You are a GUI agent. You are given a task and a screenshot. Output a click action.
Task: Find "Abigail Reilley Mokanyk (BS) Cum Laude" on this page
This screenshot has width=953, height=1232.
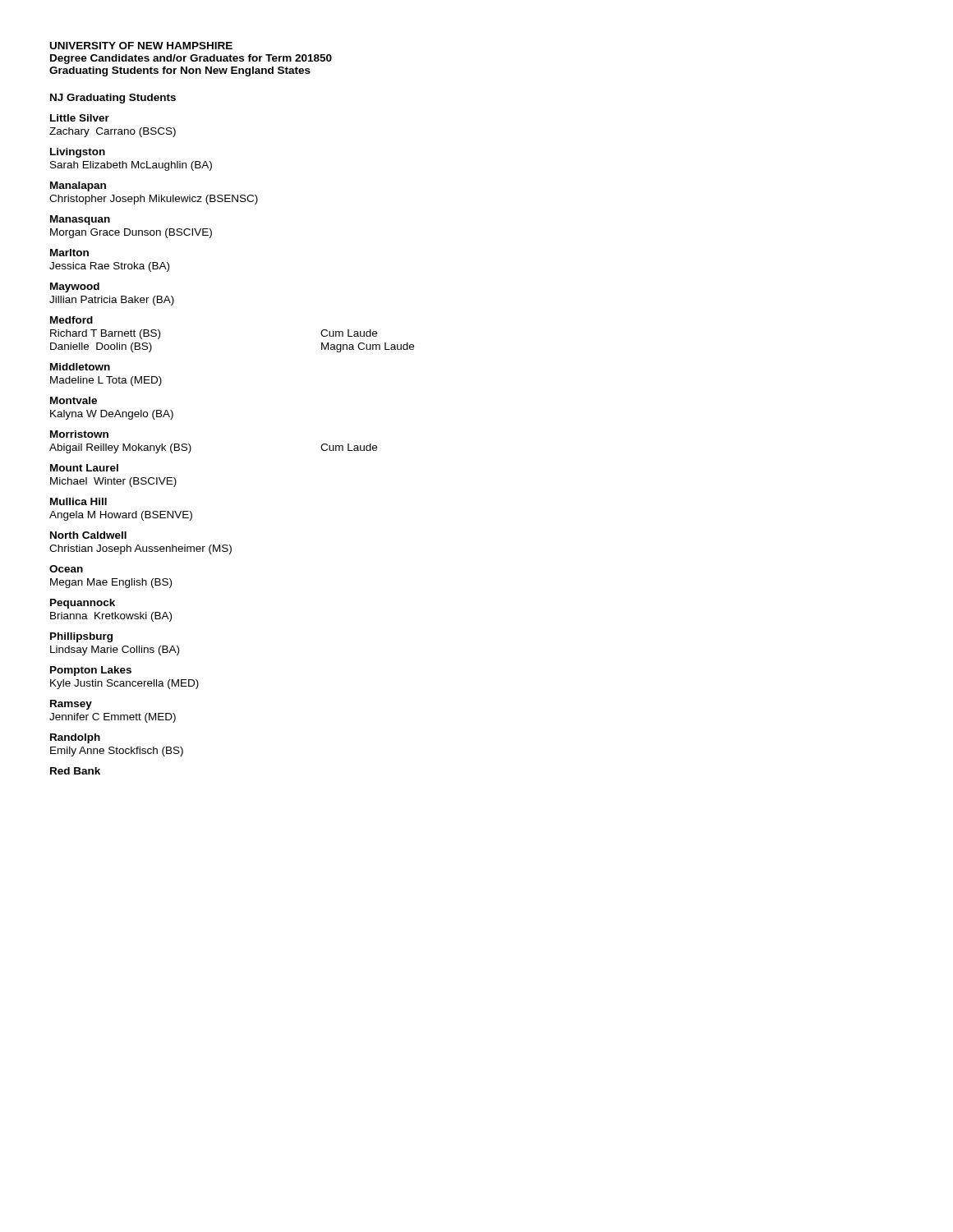(x=126, y=448)
